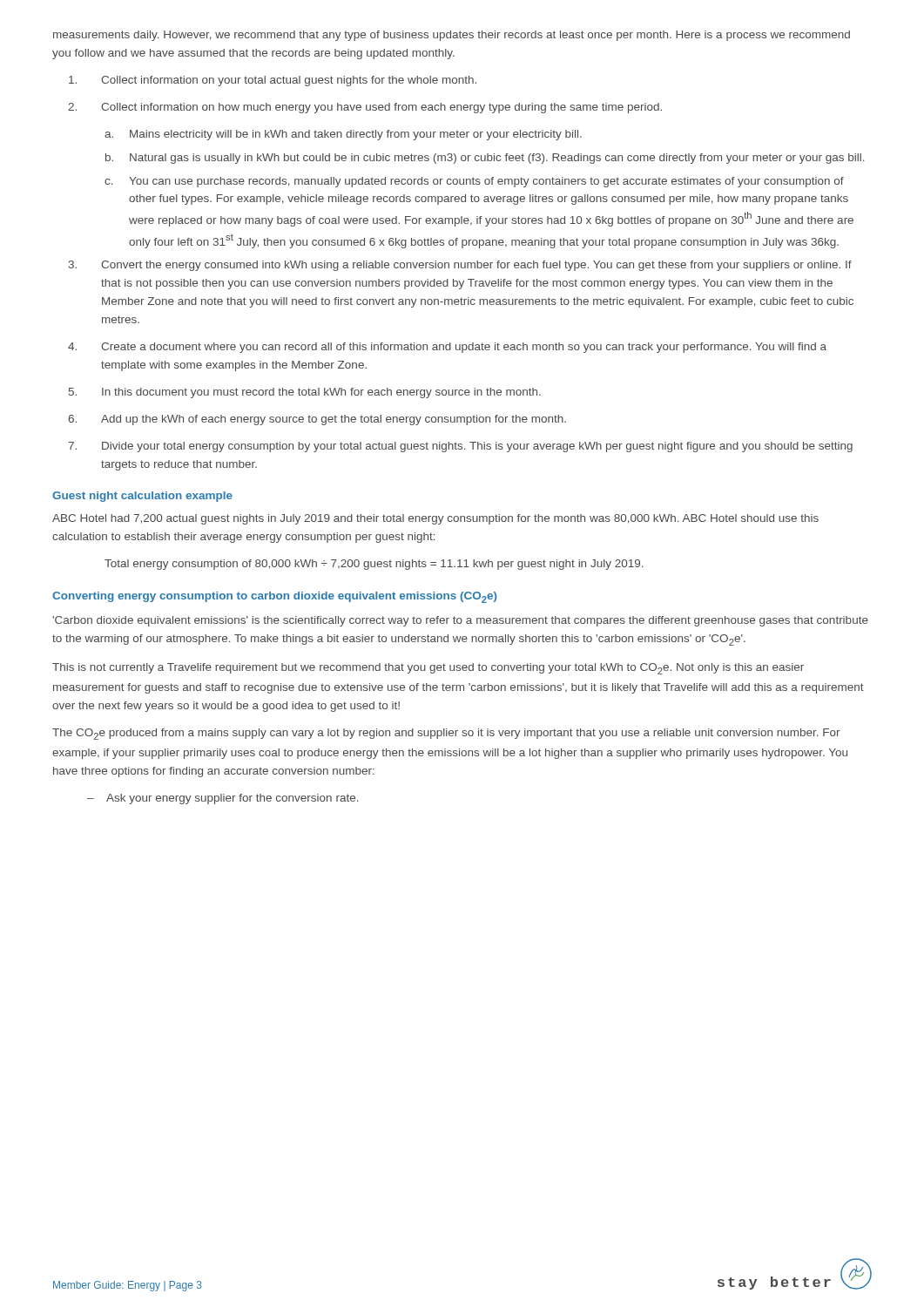
Task: Point to the region starting "b. Natural gas is"
Action: point(462,158)
